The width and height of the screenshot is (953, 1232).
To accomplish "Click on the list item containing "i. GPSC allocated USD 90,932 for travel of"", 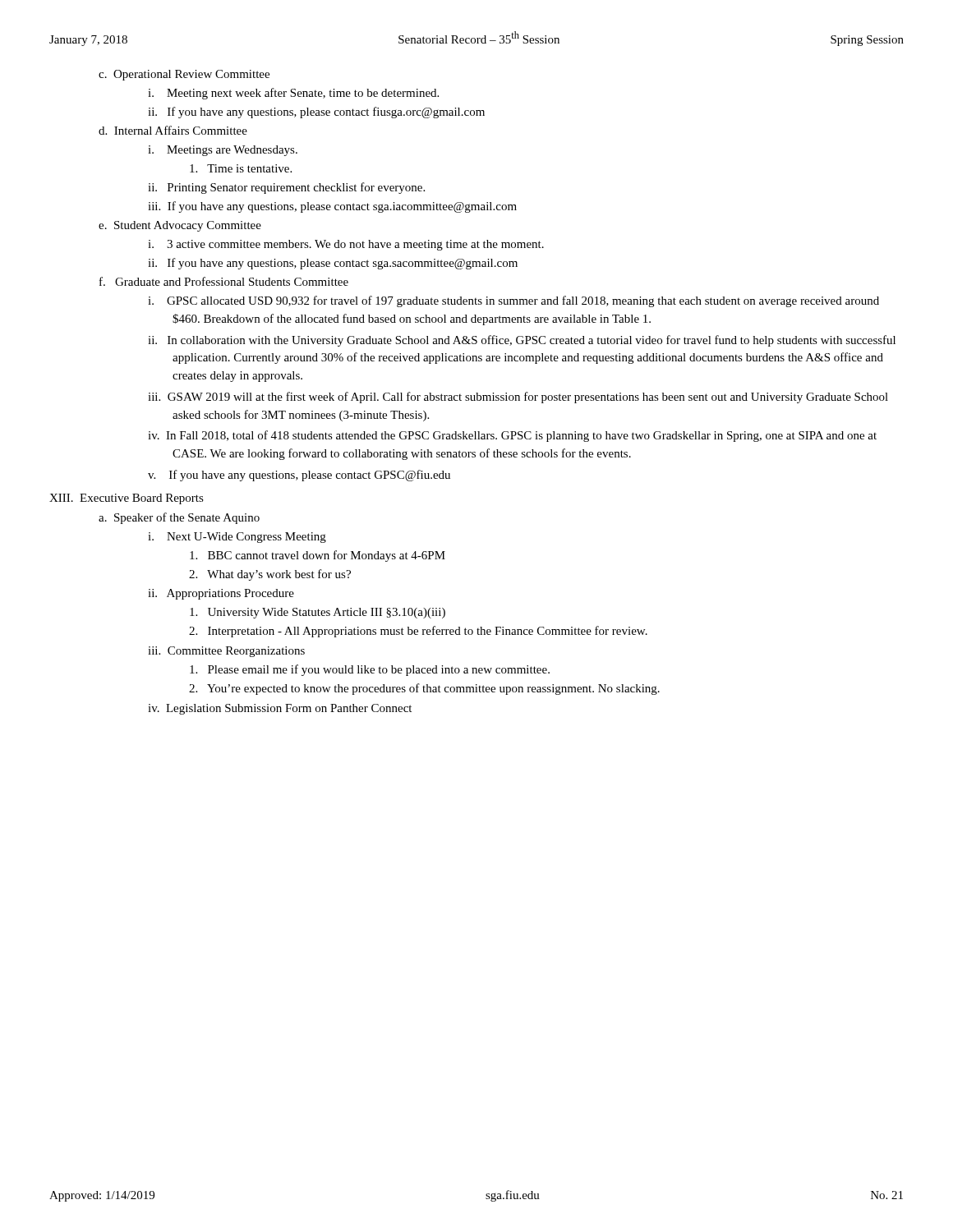I will [x=514, y=310].
